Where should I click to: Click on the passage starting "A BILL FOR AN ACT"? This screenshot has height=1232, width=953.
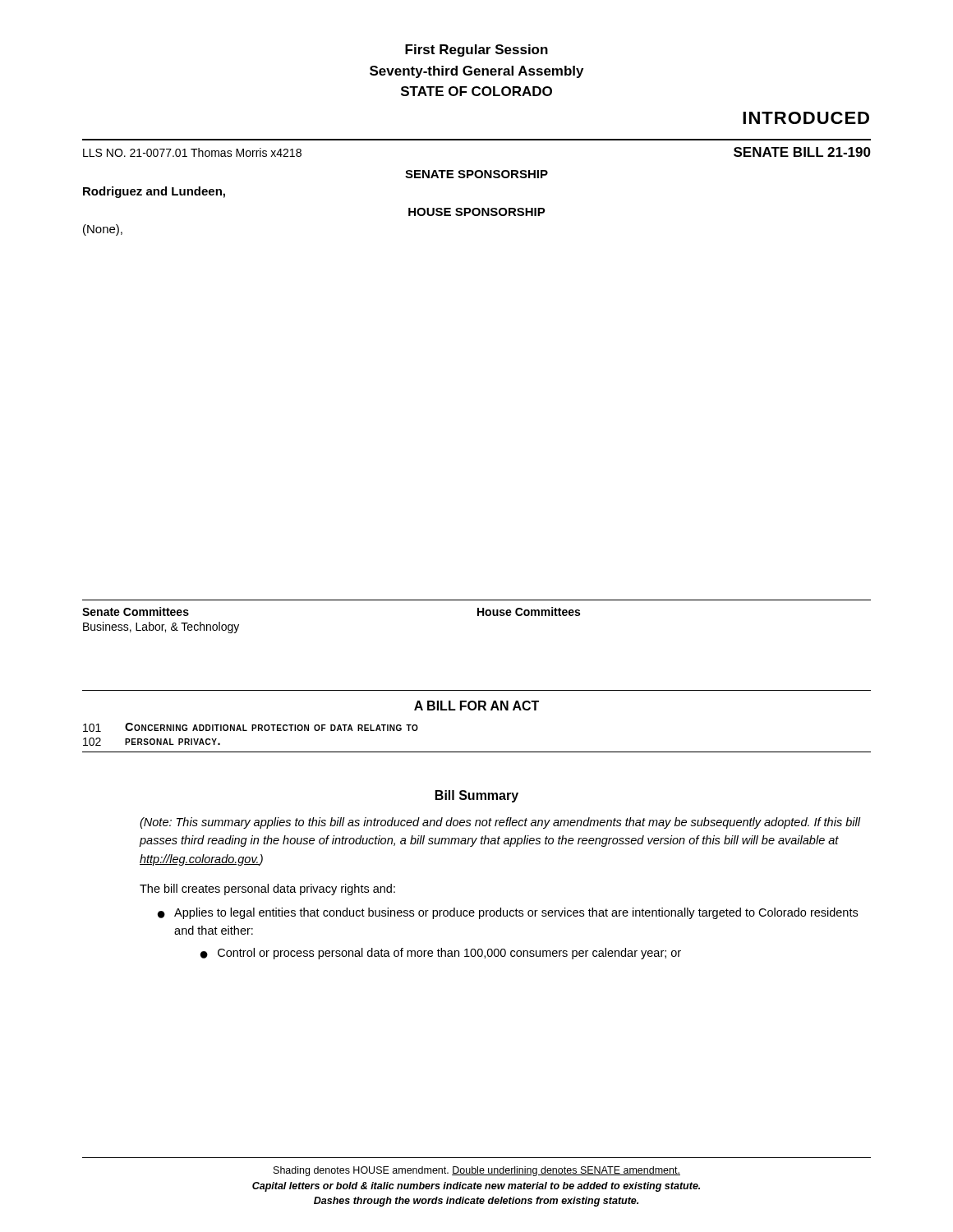point(476,706)
